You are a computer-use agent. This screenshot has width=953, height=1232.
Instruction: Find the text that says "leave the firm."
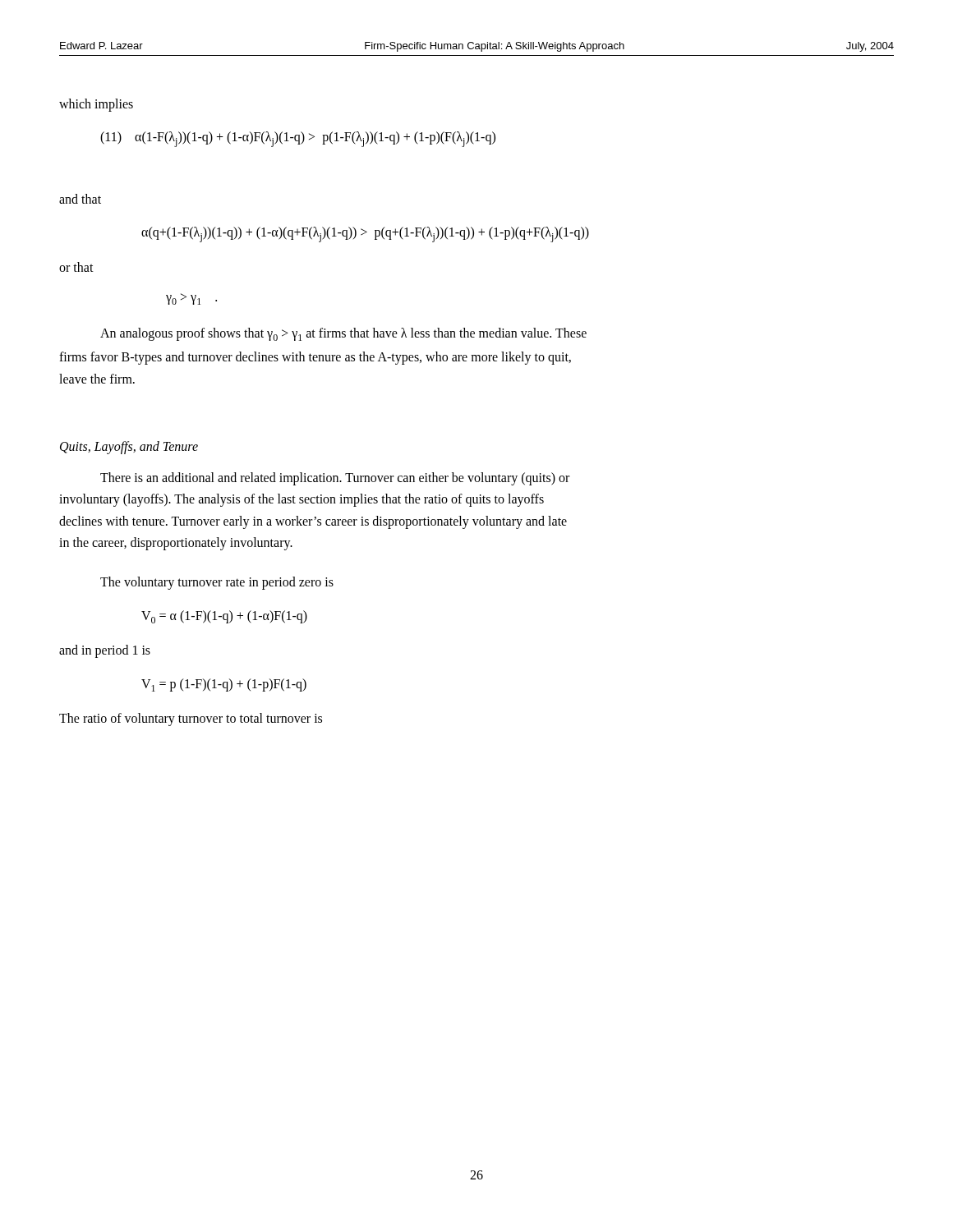pyautogui.click(x=97, y=379)
